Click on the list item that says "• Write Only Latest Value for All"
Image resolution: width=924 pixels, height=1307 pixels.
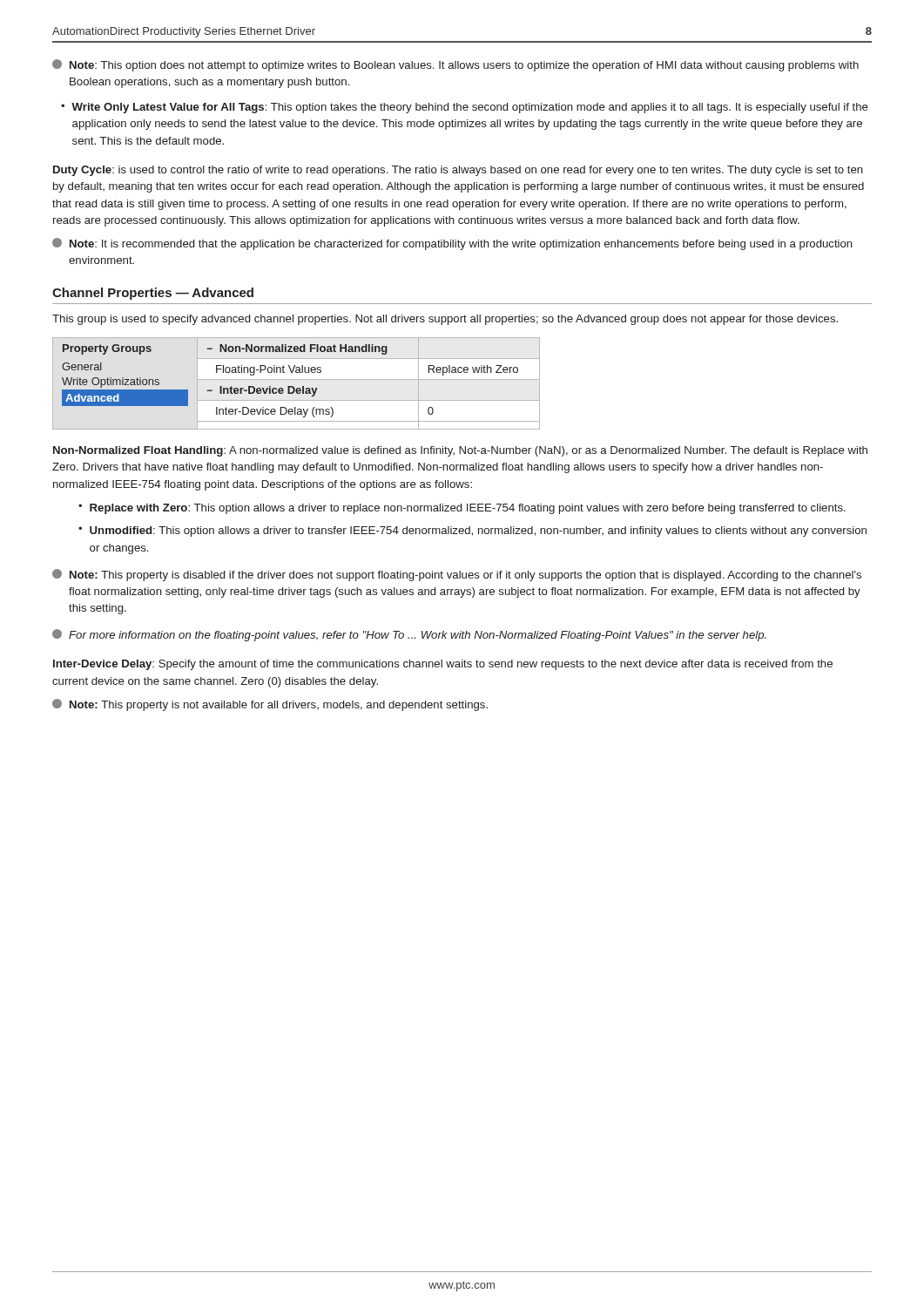coord(466,124)
